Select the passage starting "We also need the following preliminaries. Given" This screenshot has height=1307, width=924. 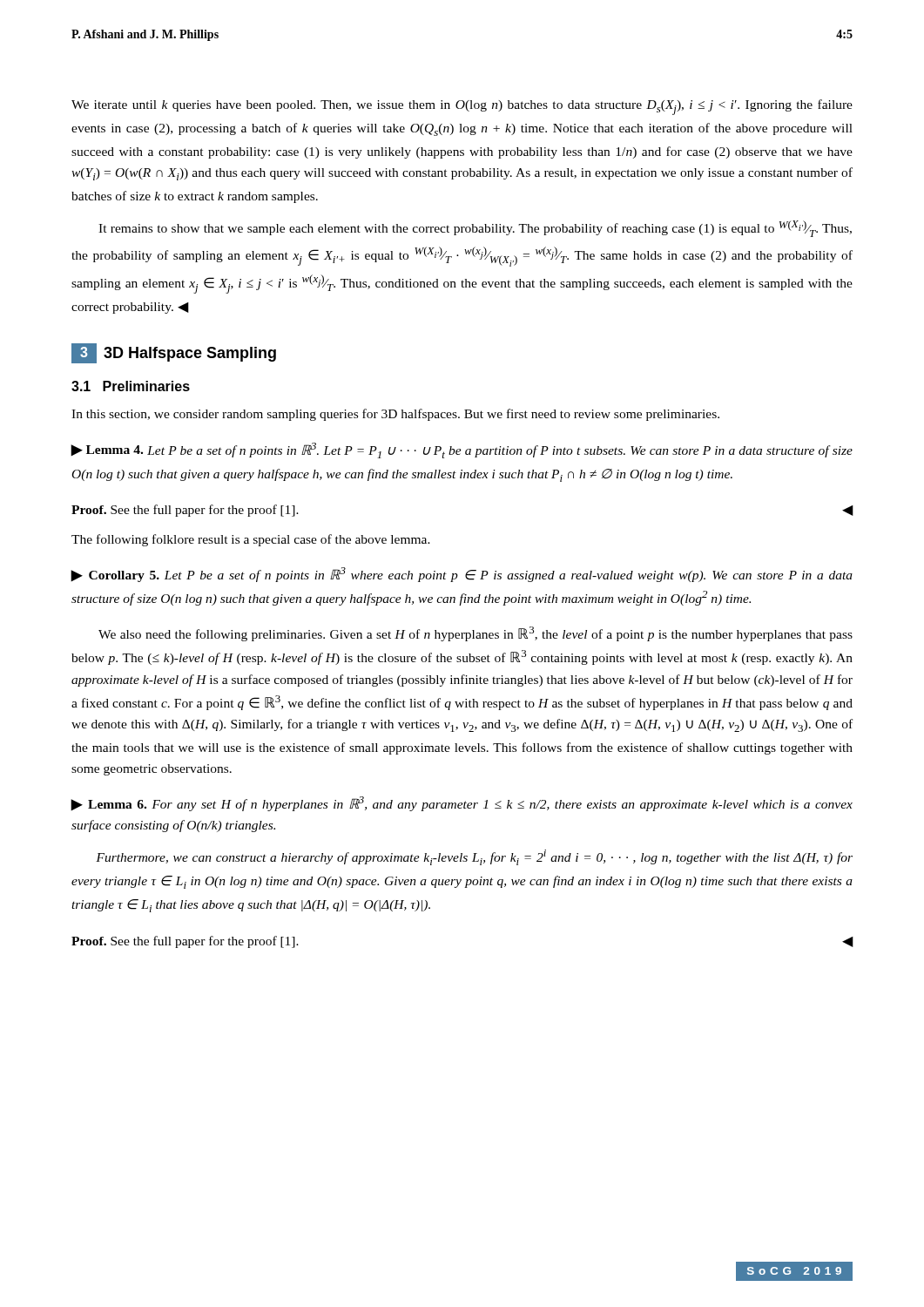[x=462, y=700]
